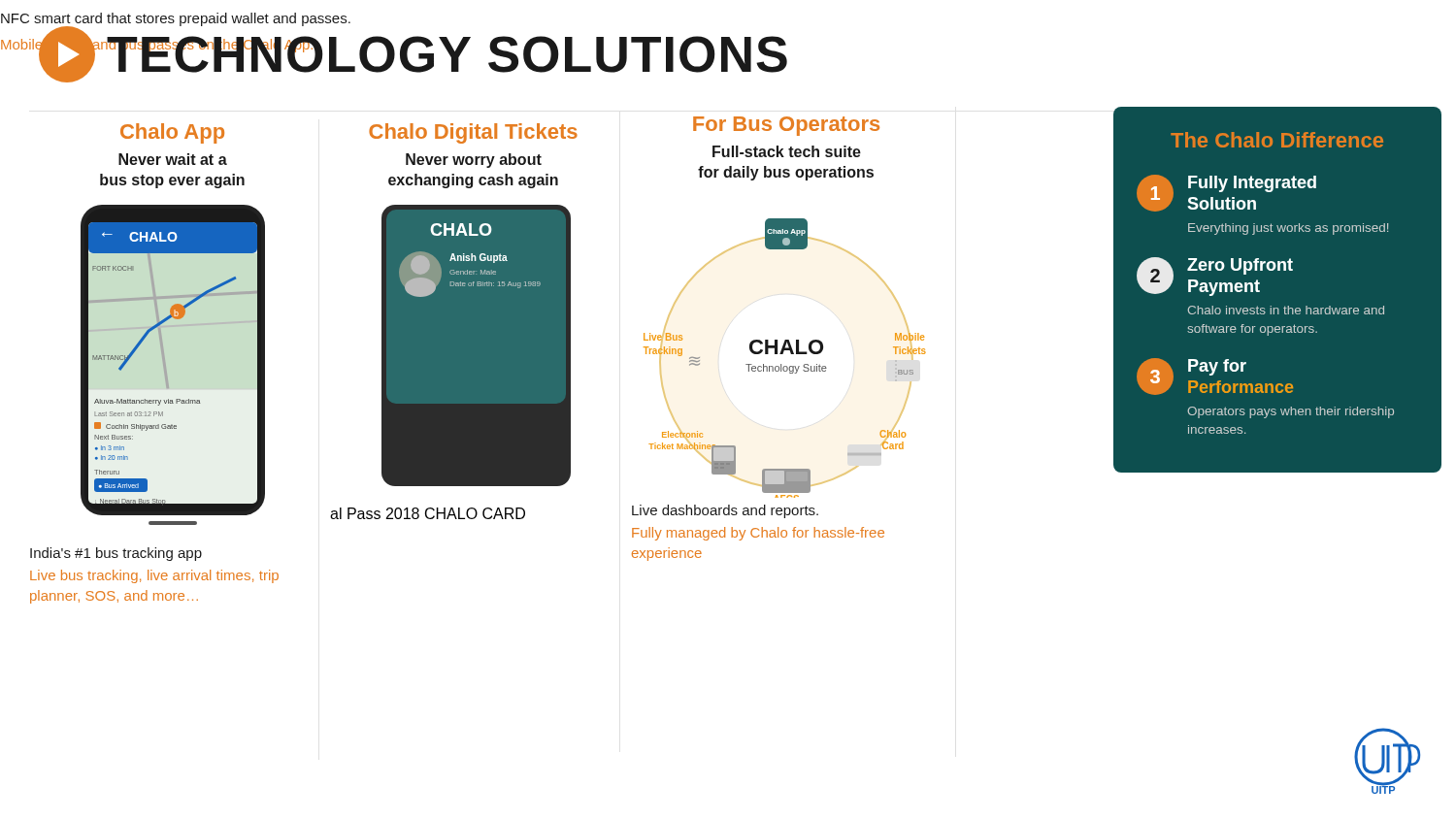This screenshot has width=1456, height=819.
Task: Where is the passage that starts "Everything just works"?
Action: pos(1288,228)
